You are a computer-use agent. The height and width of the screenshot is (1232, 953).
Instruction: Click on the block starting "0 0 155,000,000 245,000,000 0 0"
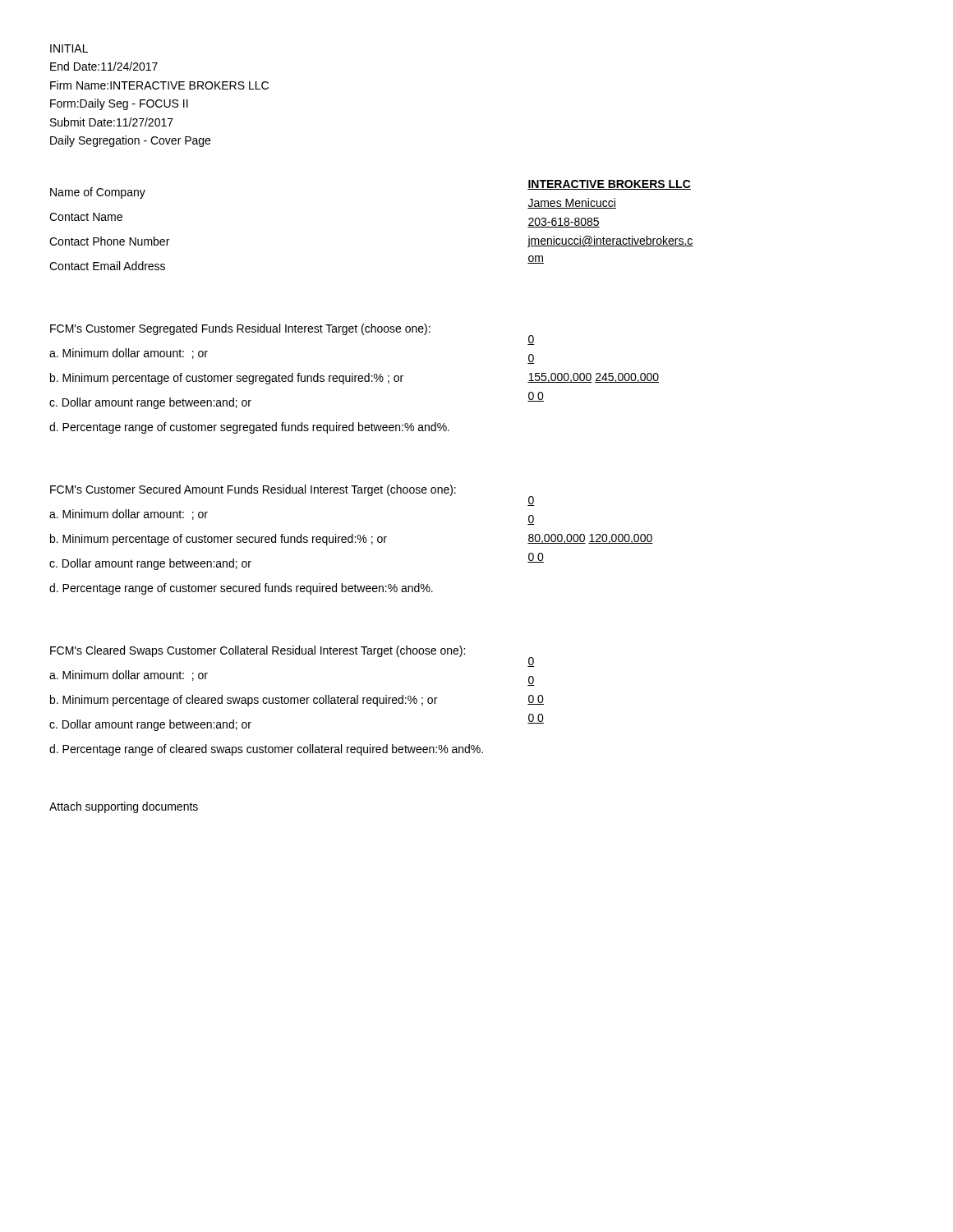pos(531,340)
